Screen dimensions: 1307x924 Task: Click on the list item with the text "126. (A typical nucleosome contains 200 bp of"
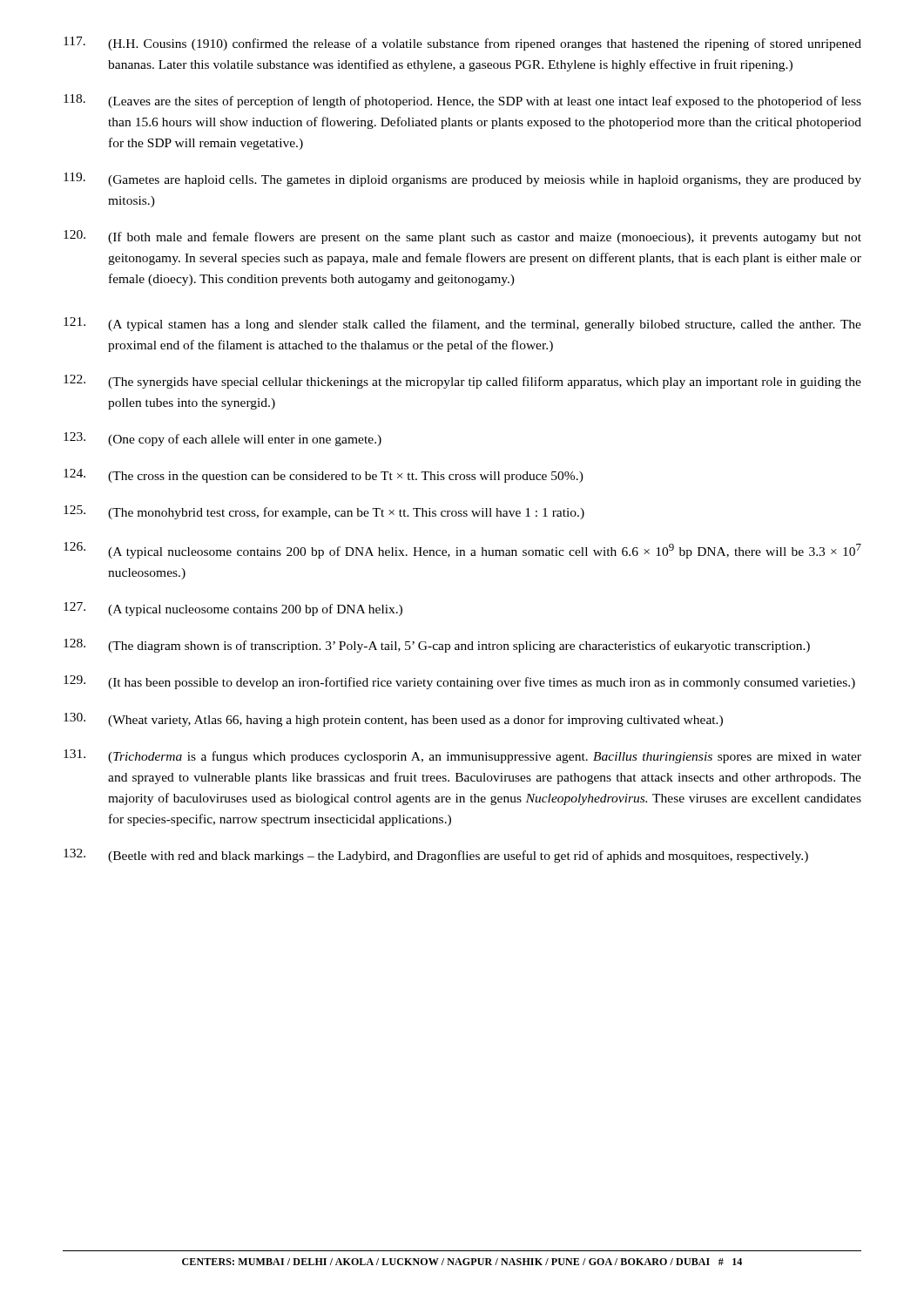coord(462,561)
